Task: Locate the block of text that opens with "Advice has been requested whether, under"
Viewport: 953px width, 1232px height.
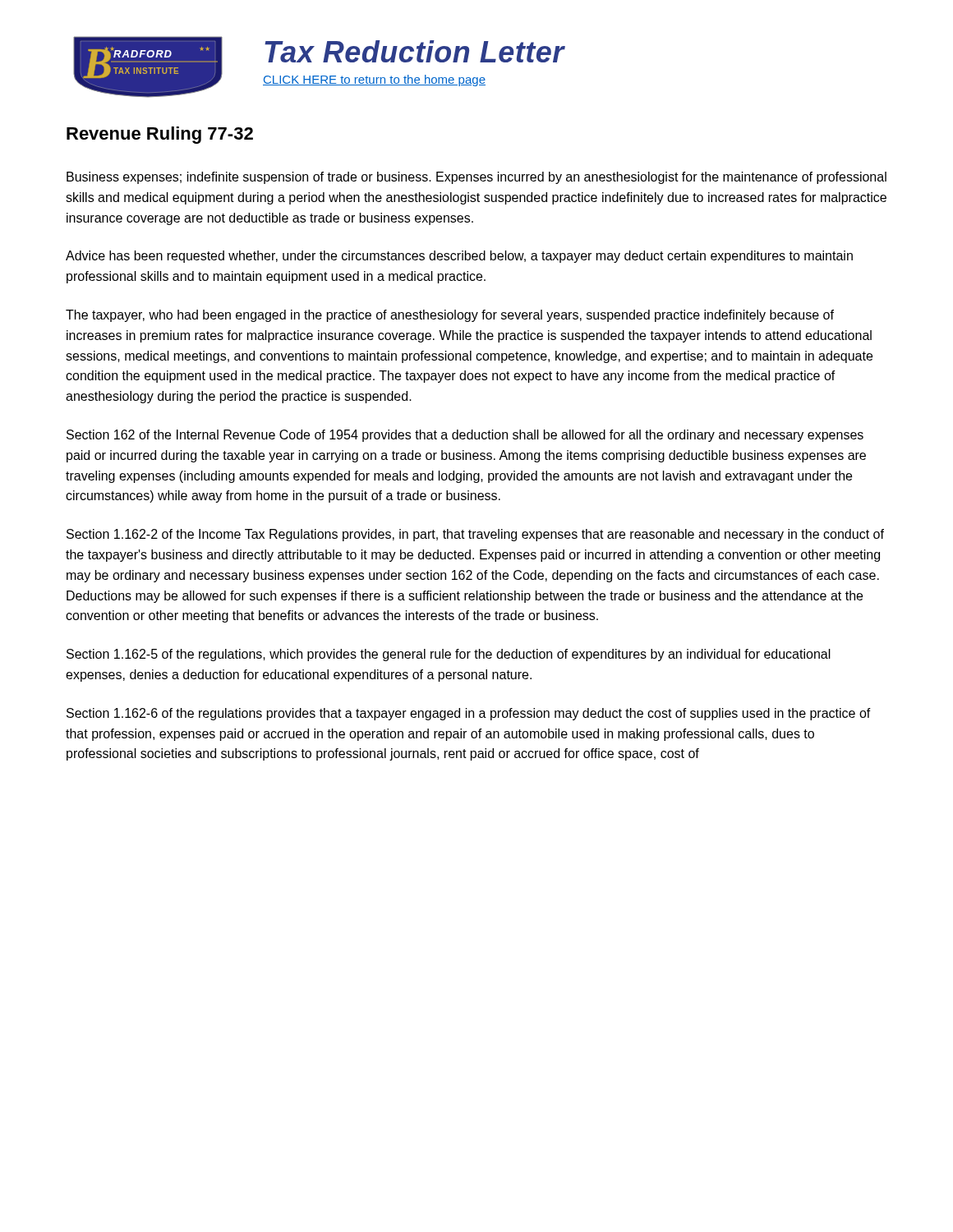Action: pos(460,266)
